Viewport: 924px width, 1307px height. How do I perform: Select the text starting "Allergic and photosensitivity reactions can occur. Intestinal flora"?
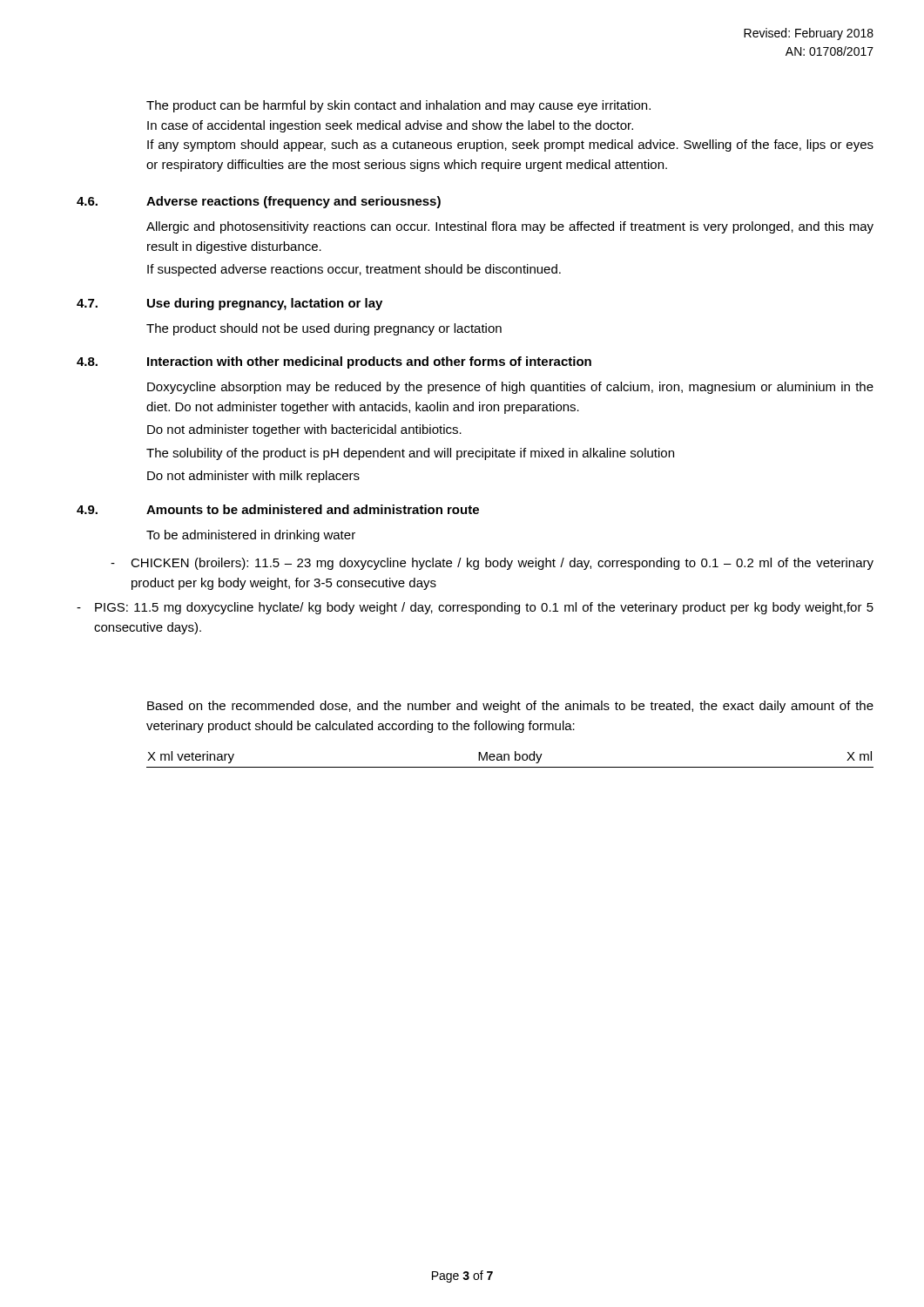tap(510, 227)
